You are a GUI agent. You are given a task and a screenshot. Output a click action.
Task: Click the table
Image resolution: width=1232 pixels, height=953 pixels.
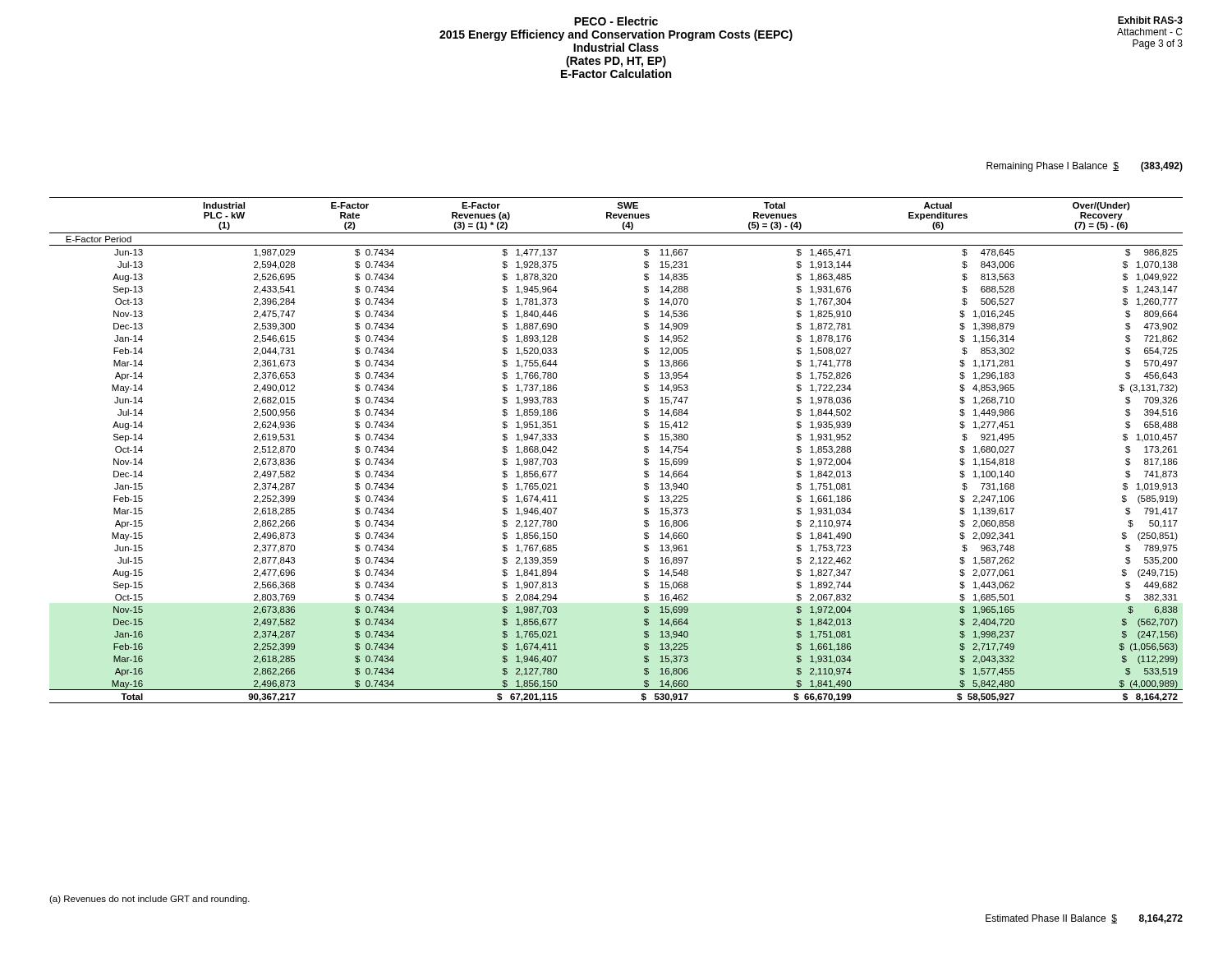(616, 450)
